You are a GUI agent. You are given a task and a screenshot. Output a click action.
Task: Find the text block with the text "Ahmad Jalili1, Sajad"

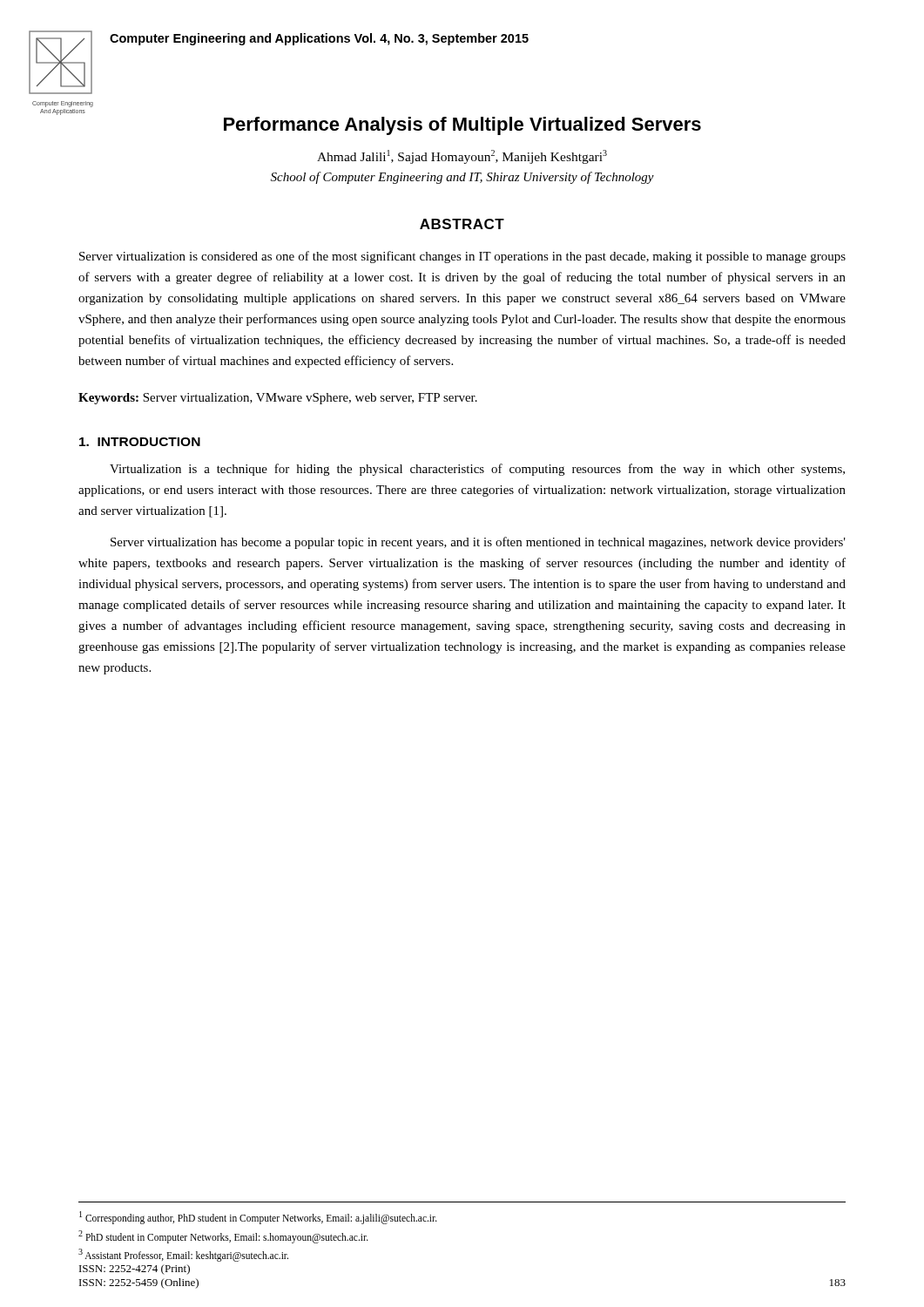[x=462, y=156]
